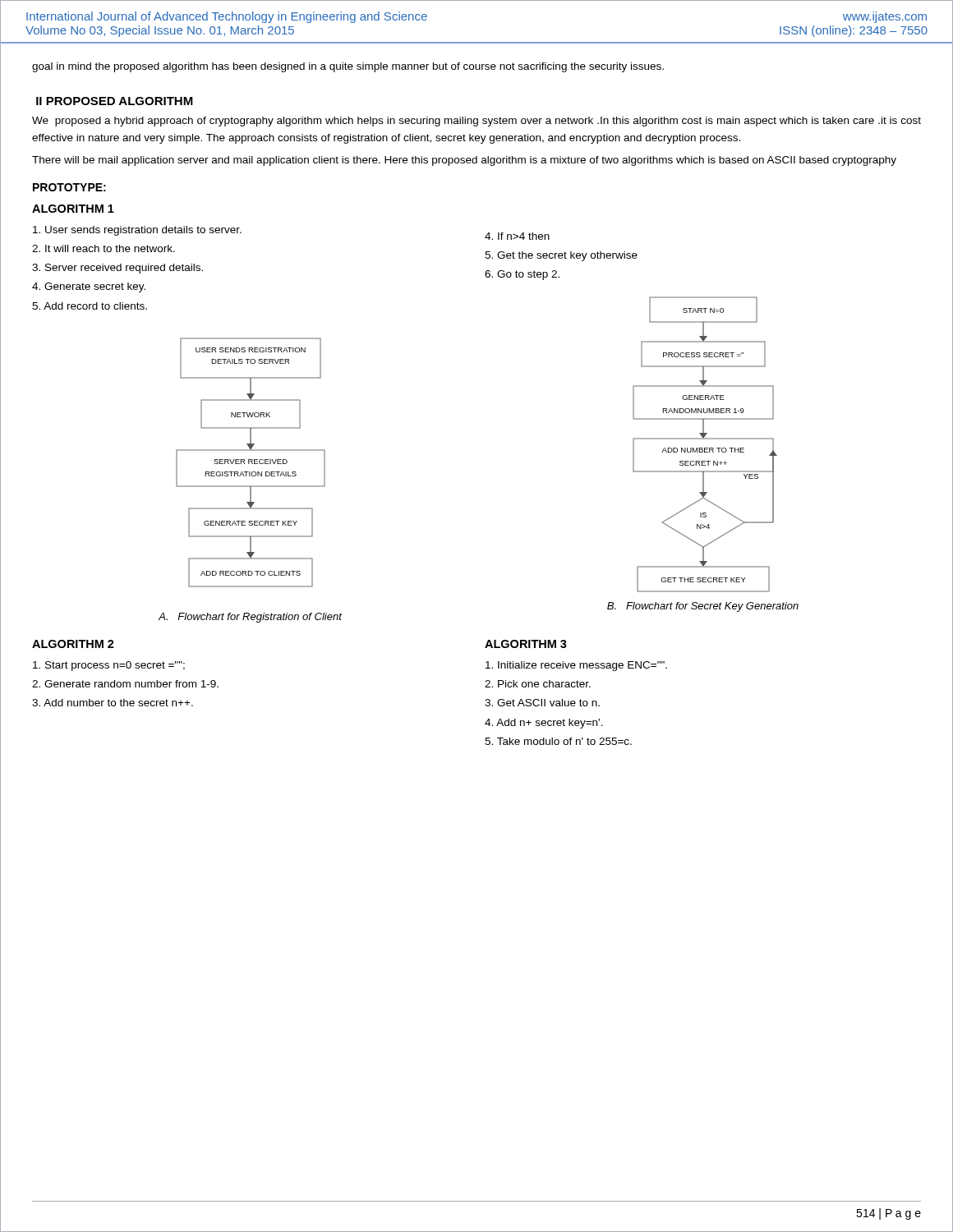This screenshot has height=1232, width=953.
Task: Navigate to the passage starting "B. Flowchart for Secret Key"
Action: tap(703, 606)
